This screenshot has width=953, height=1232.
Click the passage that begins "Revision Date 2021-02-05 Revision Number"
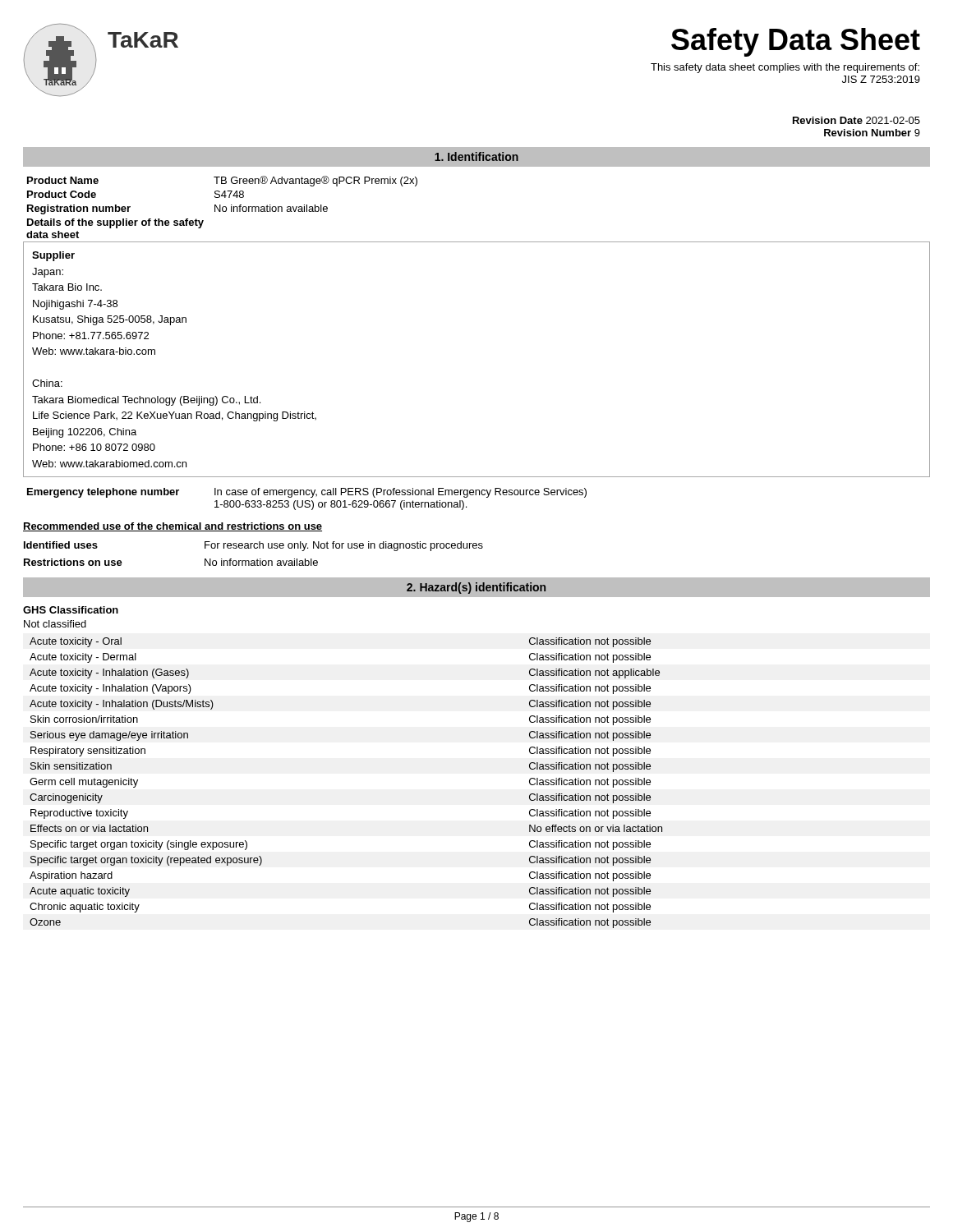point(856,120)
